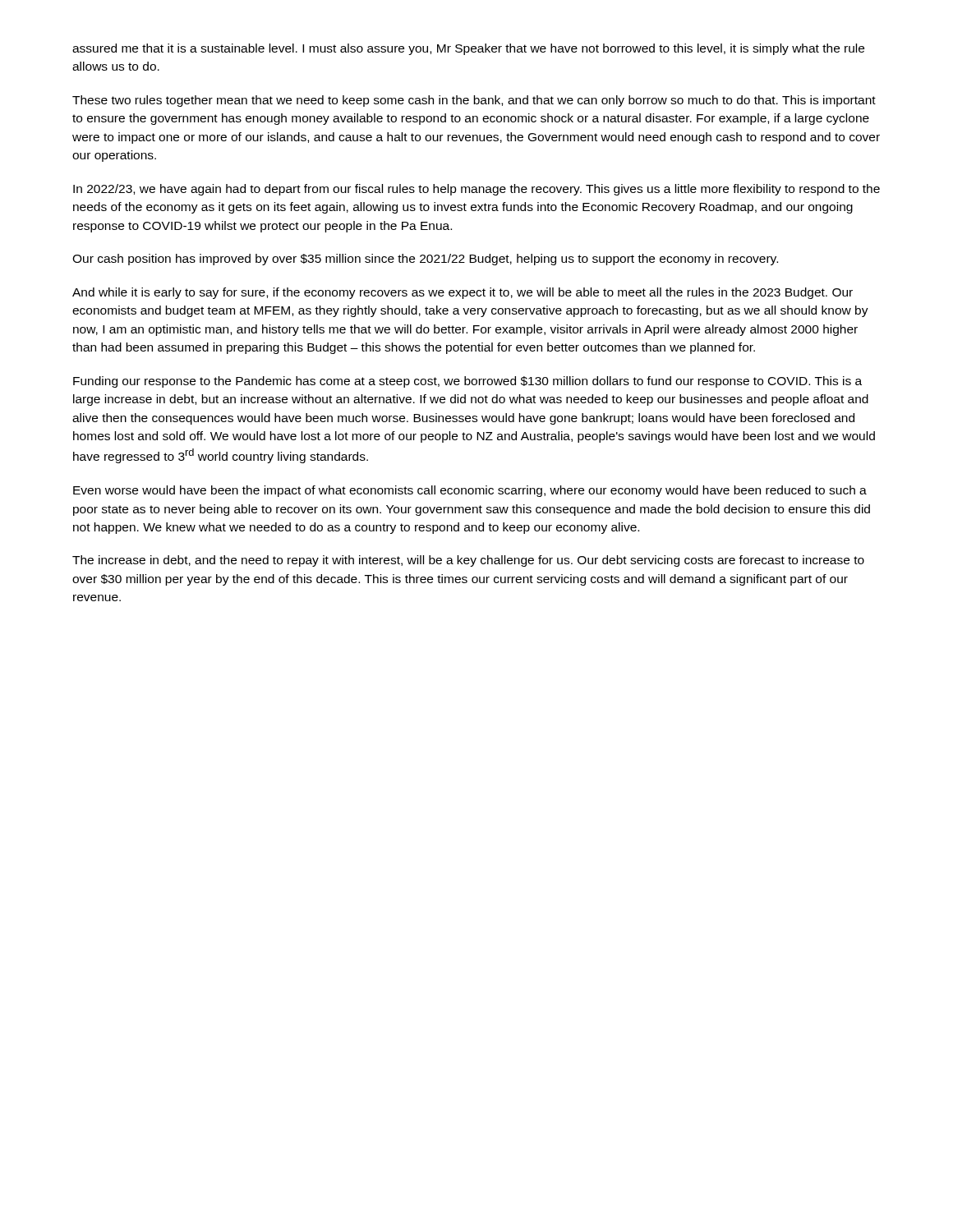This screenshot has height=1232, width=953.
Task: Select the text block containing "In 2022/23, we have again had"
Action: point(476,207)
